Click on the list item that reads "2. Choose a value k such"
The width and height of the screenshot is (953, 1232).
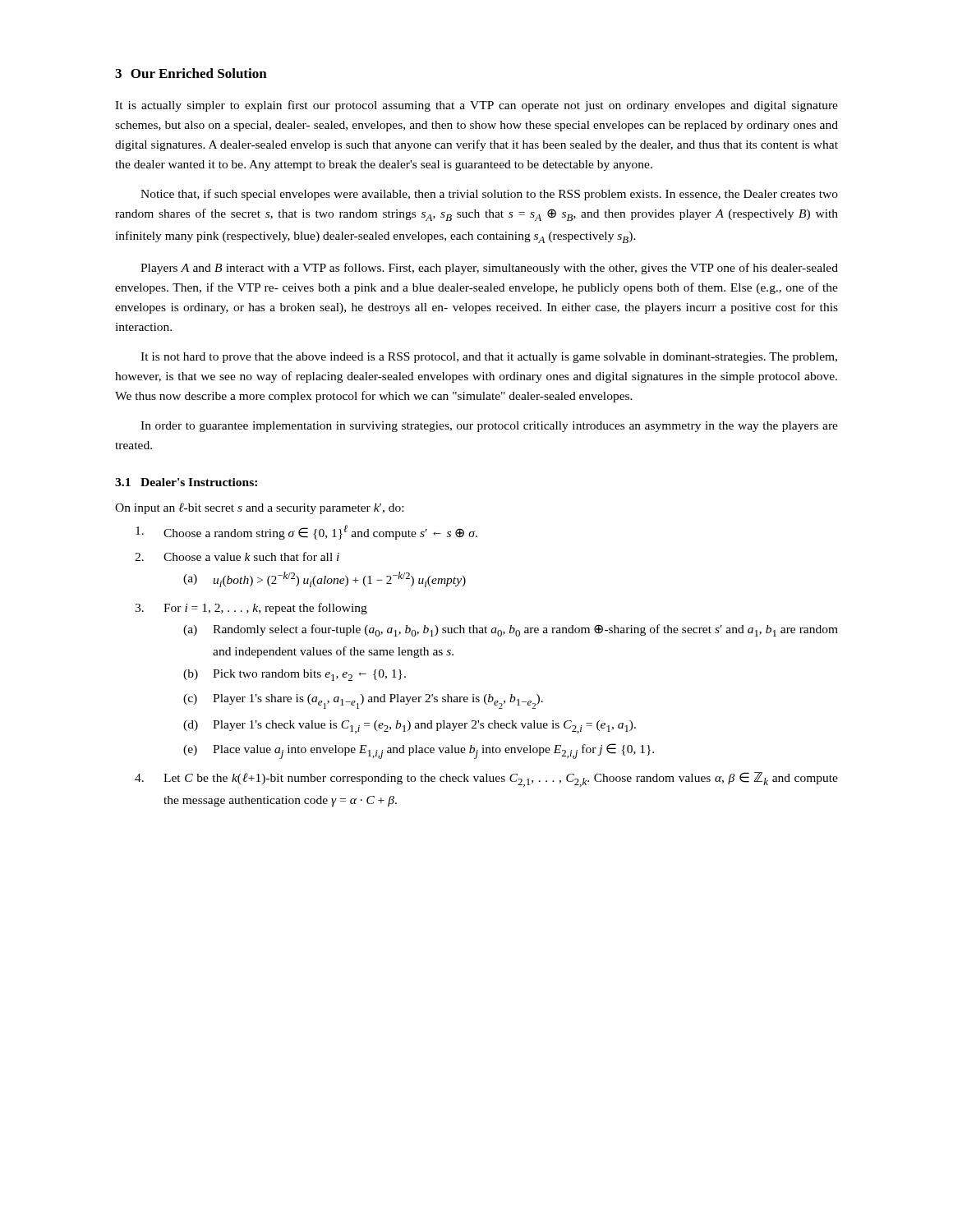coord(237,556)
